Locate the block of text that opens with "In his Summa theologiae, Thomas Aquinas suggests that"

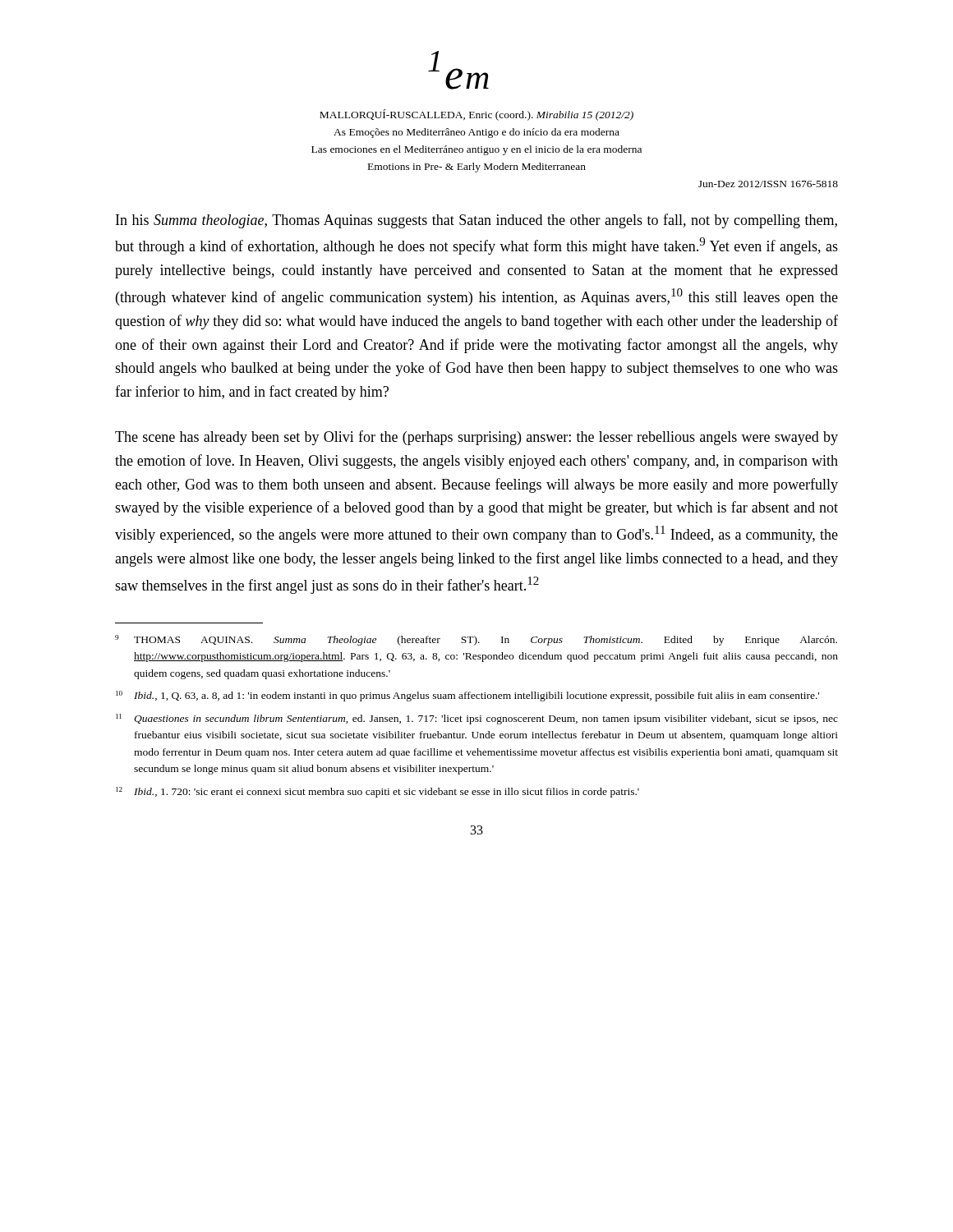[x=476, y=306]
